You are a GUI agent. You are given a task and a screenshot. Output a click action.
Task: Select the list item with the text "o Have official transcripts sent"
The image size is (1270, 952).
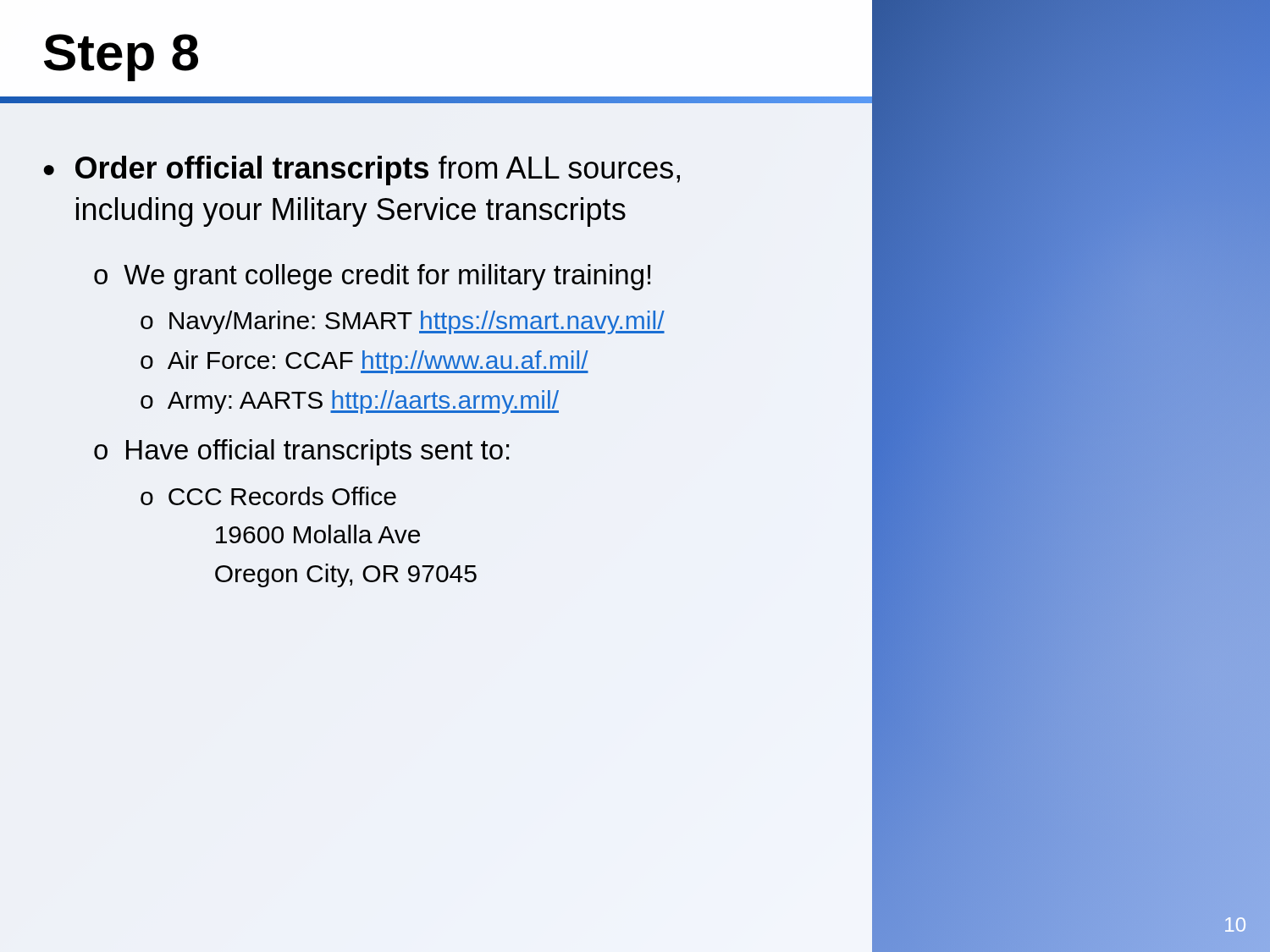[302, 451]
